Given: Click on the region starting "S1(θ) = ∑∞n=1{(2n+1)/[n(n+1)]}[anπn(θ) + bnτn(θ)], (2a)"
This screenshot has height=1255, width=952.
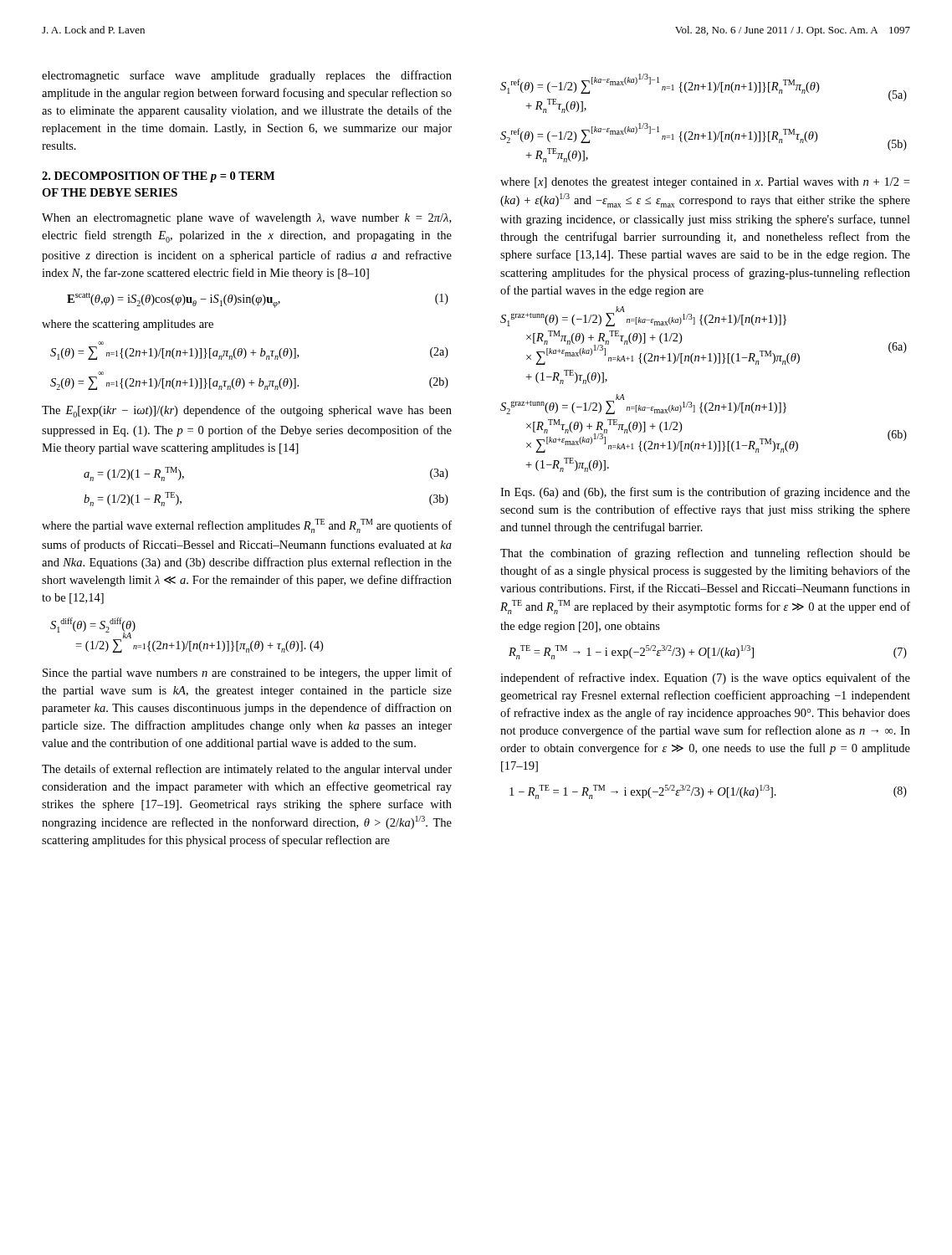Looking at the screenshot, I should [x=247, y=352].
